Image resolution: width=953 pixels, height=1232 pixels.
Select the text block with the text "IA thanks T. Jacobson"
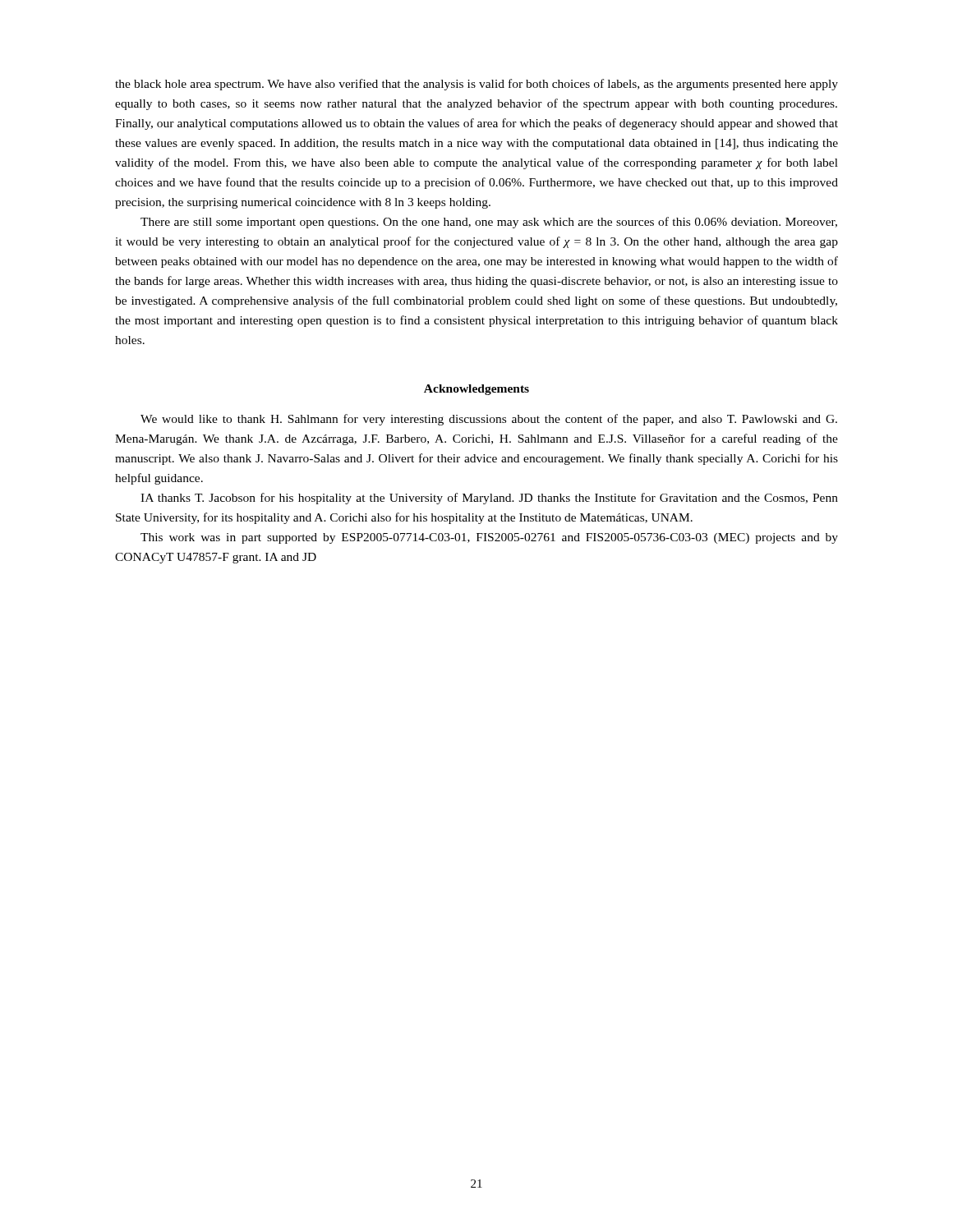(x=476, y=508)
